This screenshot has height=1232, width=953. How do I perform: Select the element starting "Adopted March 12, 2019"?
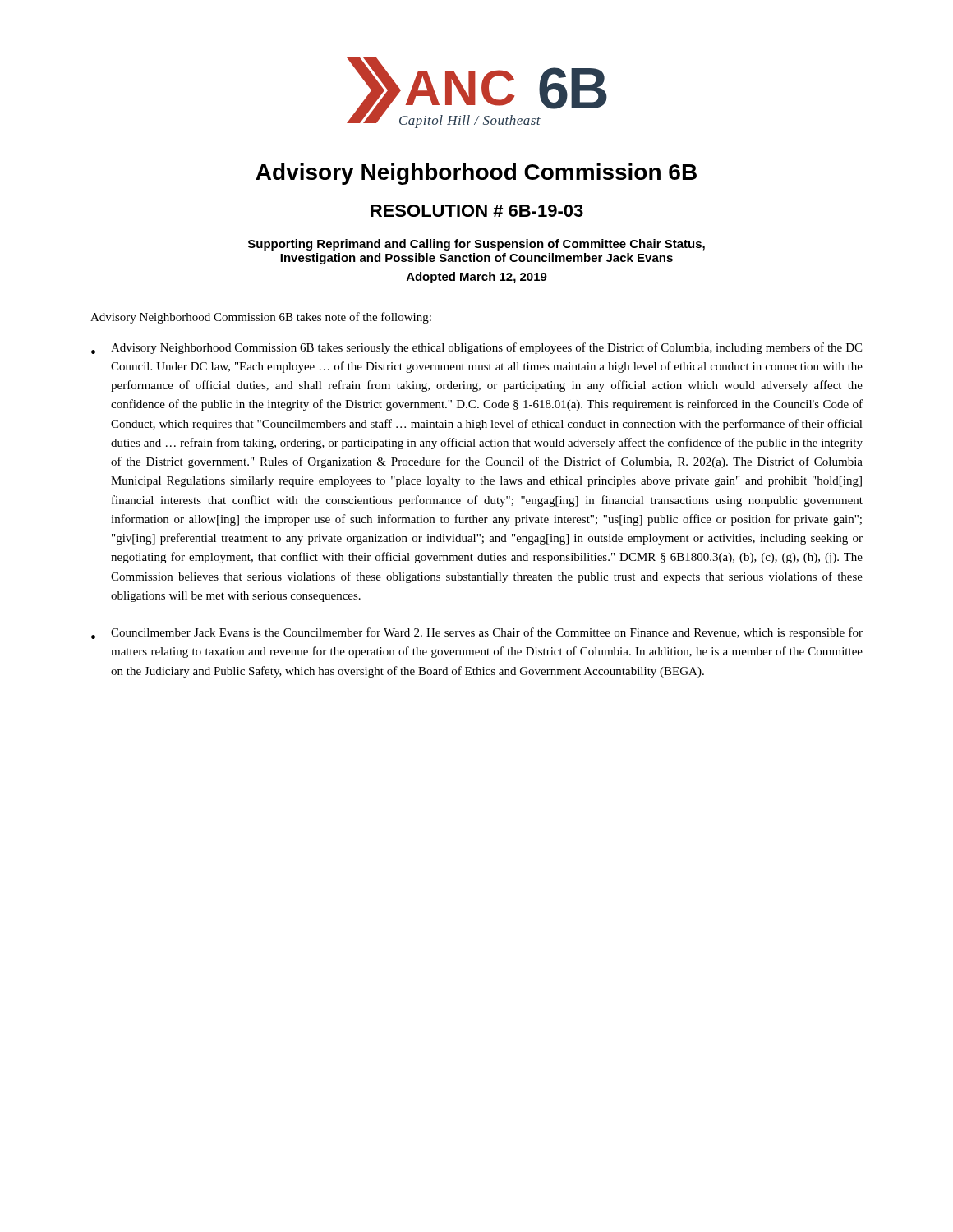click(x=476, y=276)
